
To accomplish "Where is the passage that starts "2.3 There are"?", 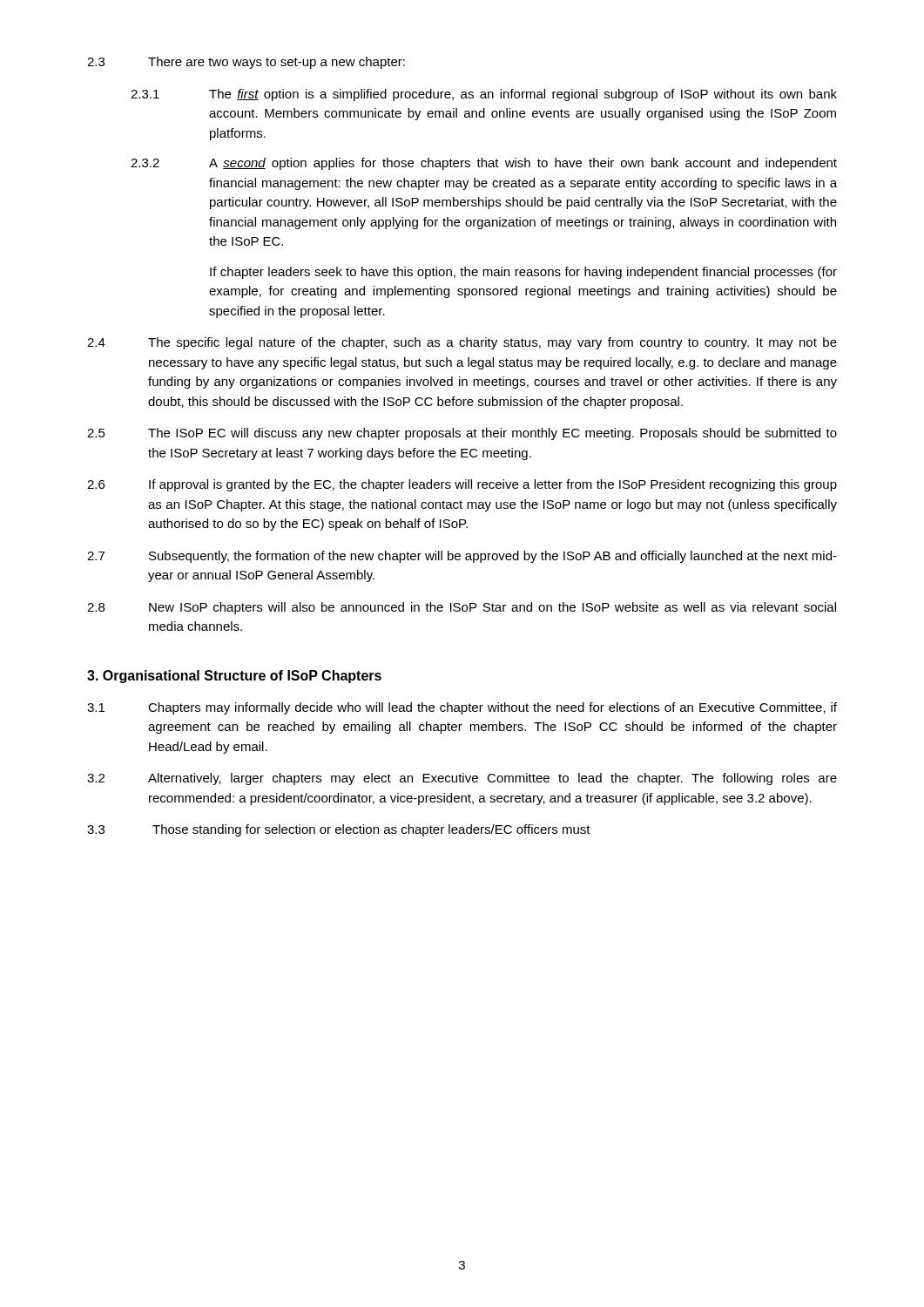I will (246, 63).
